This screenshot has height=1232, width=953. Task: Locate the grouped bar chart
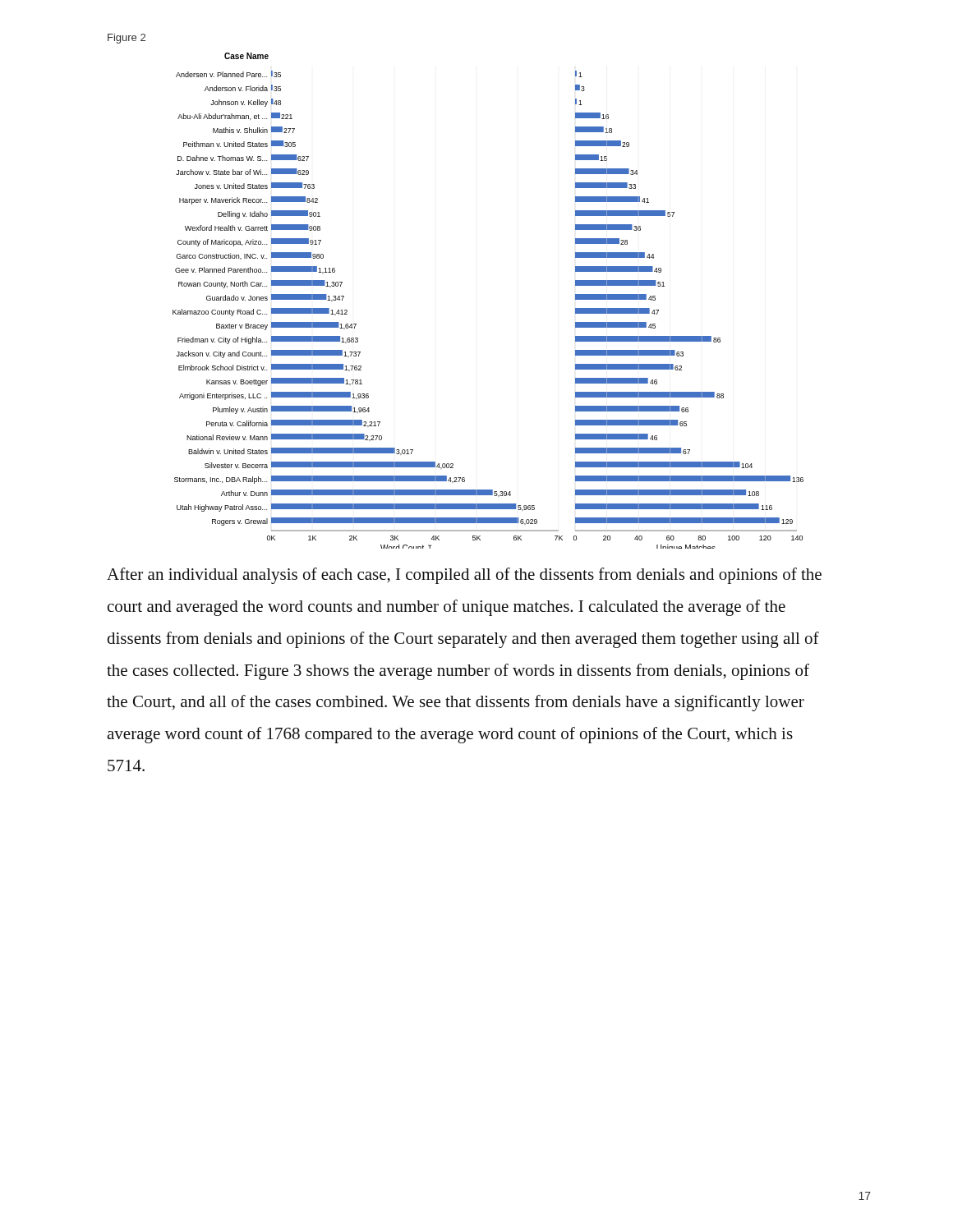pyautogui.click(x=468, y=300)
